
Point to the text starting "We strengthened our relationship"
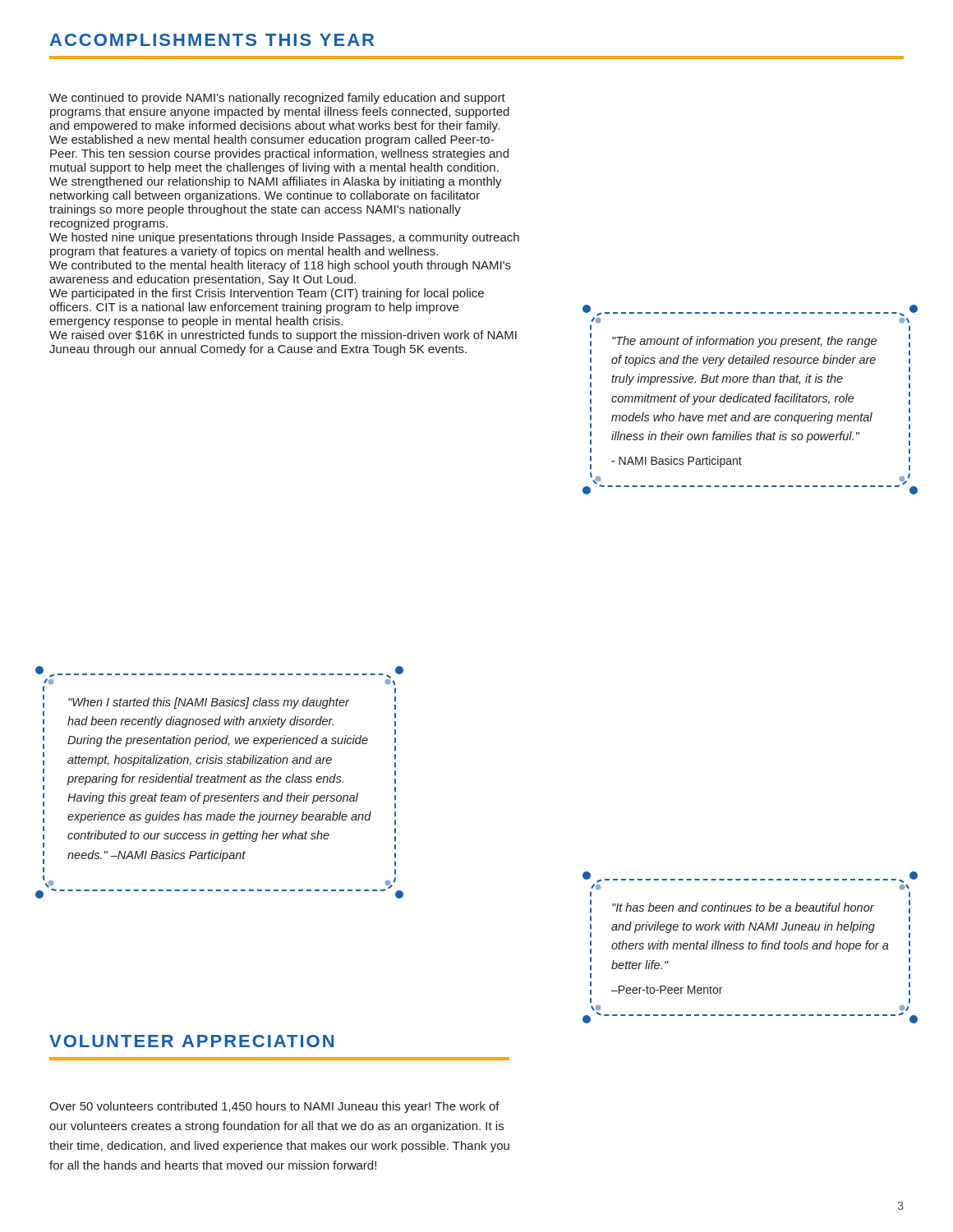(275, 202)
